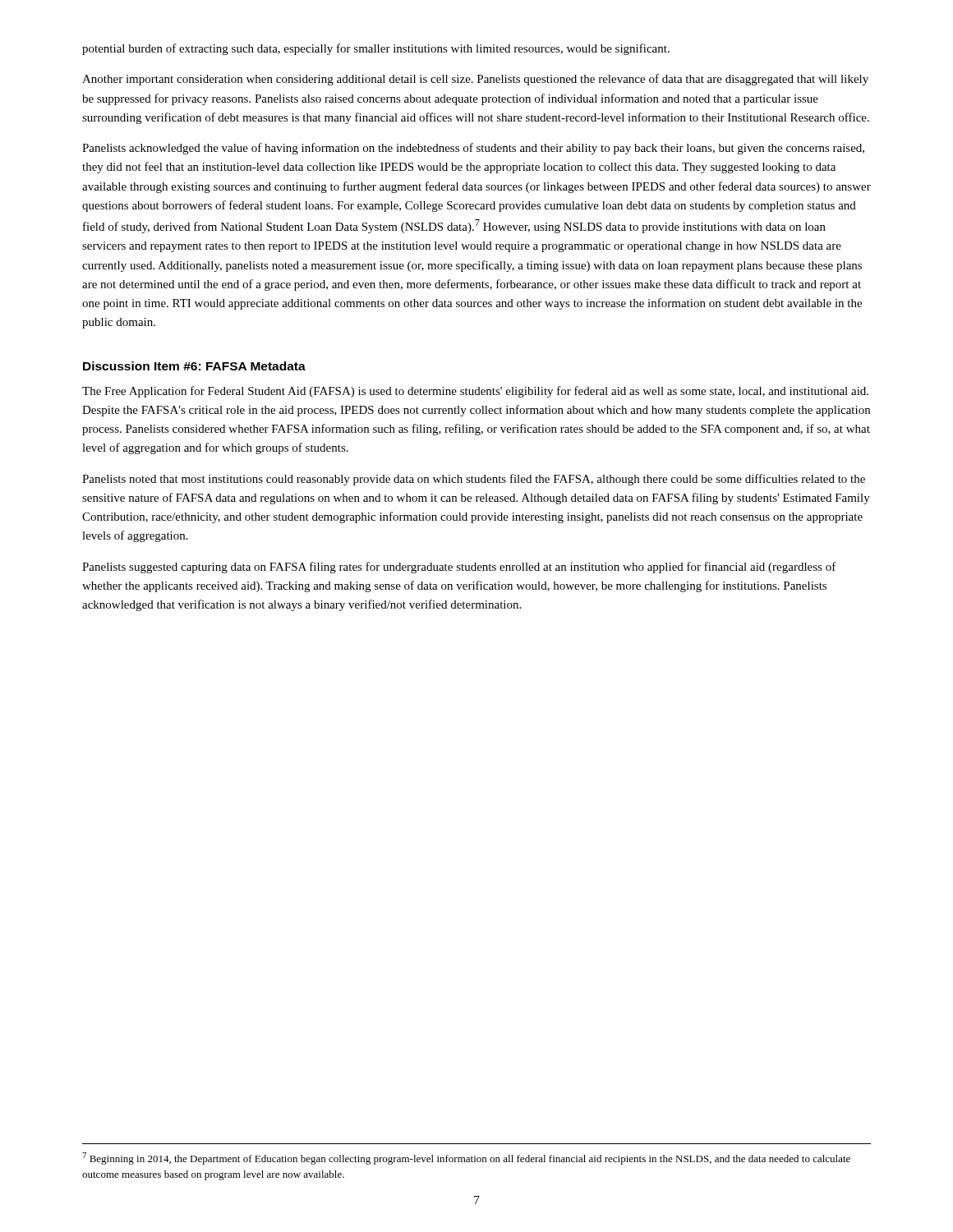This screenshot has height=1232, width=953.
Task: Click on the text block starting "Panelists noted that most"
Action: [x=476, y=507]
